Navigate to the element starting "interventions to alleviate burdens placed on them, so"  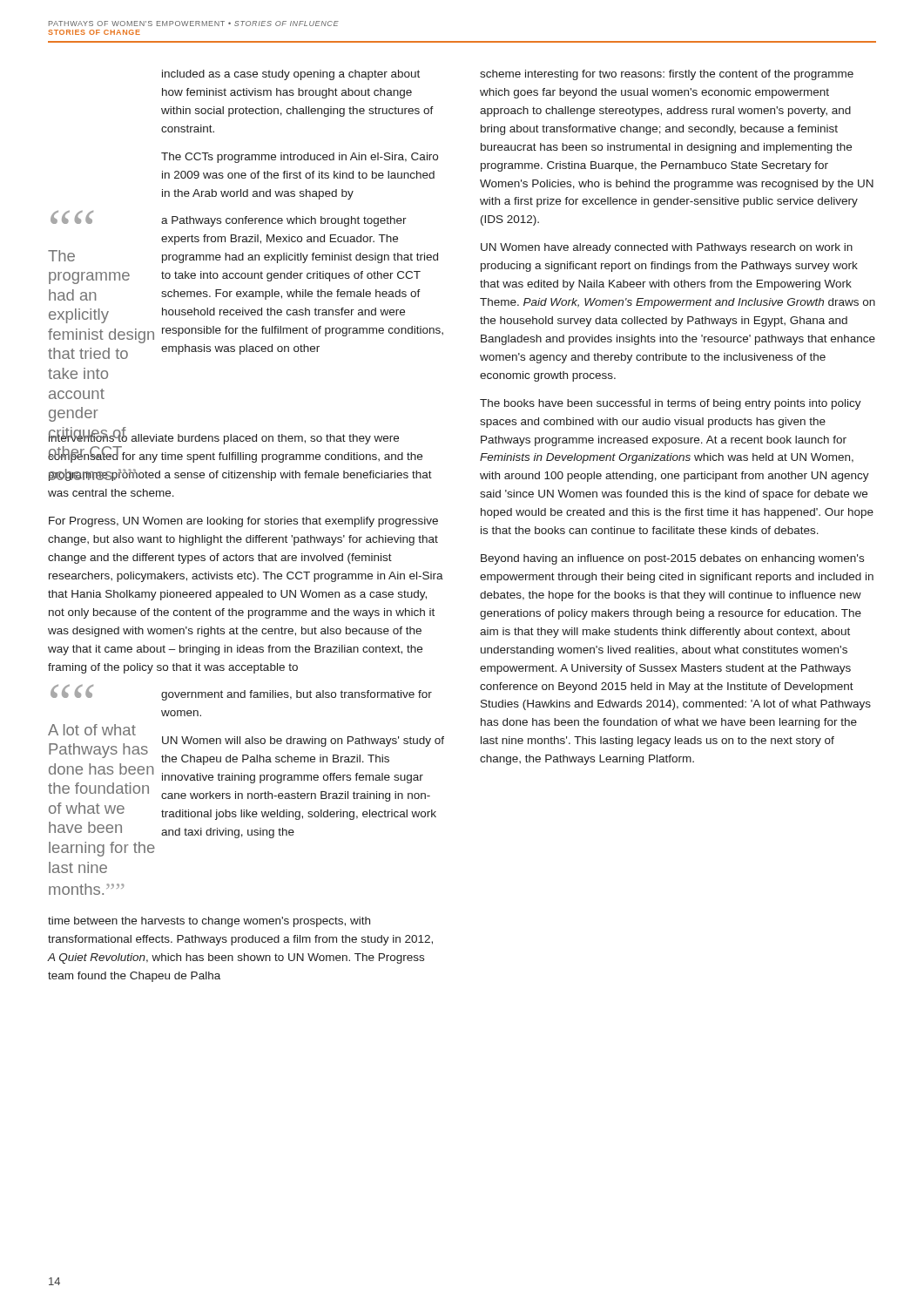point(246,553)
